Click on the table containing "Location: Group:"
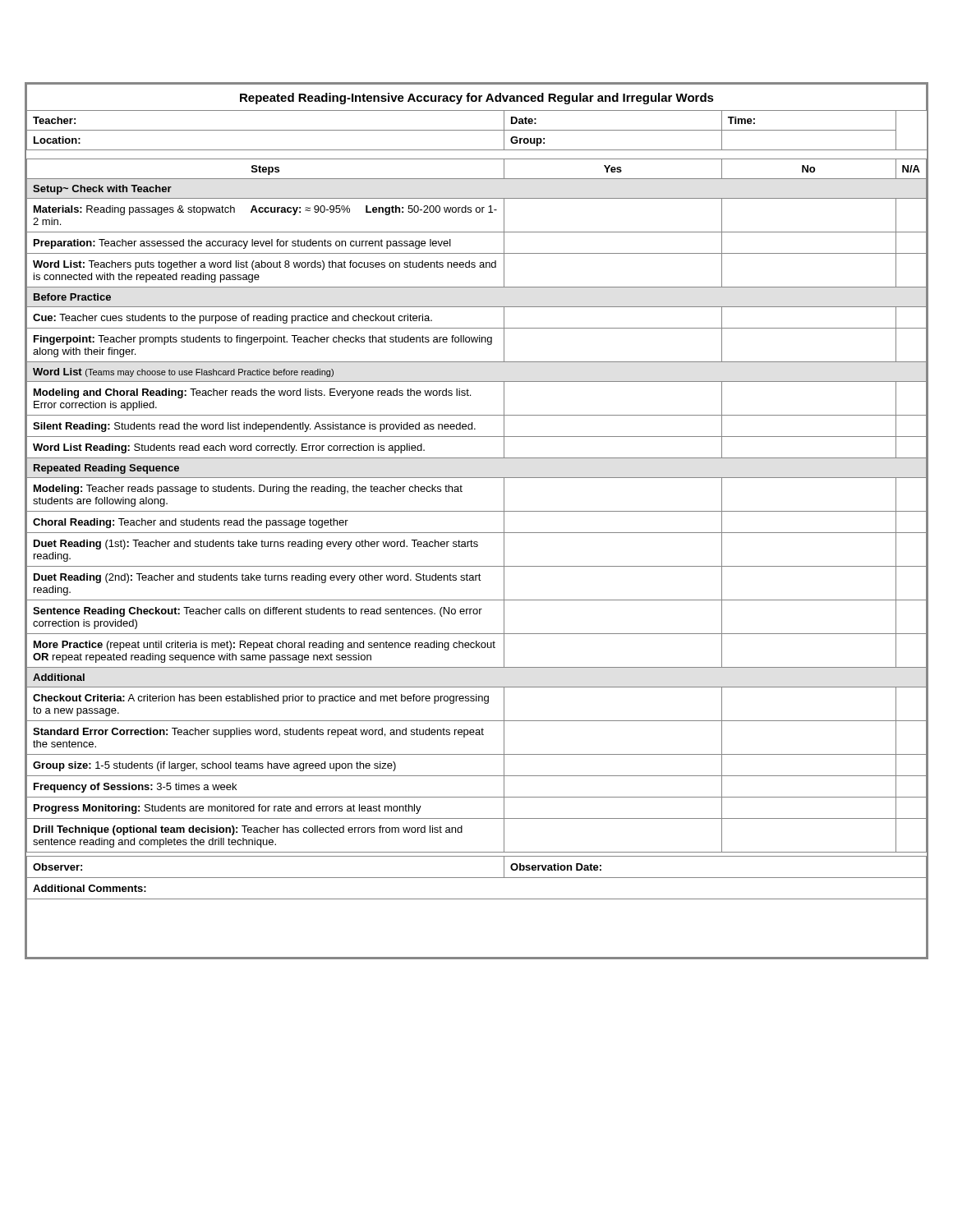Screen dimensions: 1232x953 (x=476, y=140)
